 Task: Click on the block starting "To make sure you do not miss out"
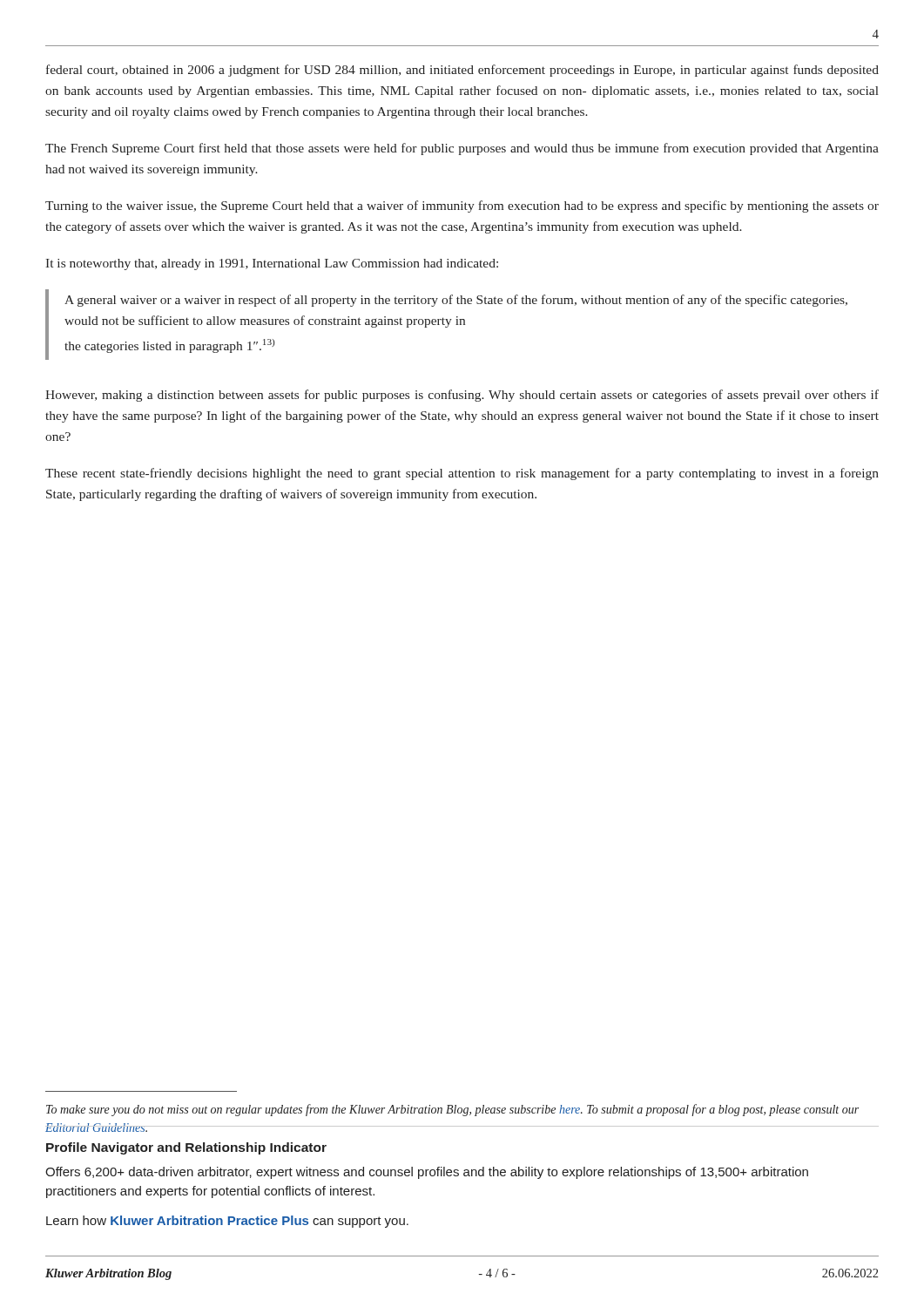[452, 1119]
